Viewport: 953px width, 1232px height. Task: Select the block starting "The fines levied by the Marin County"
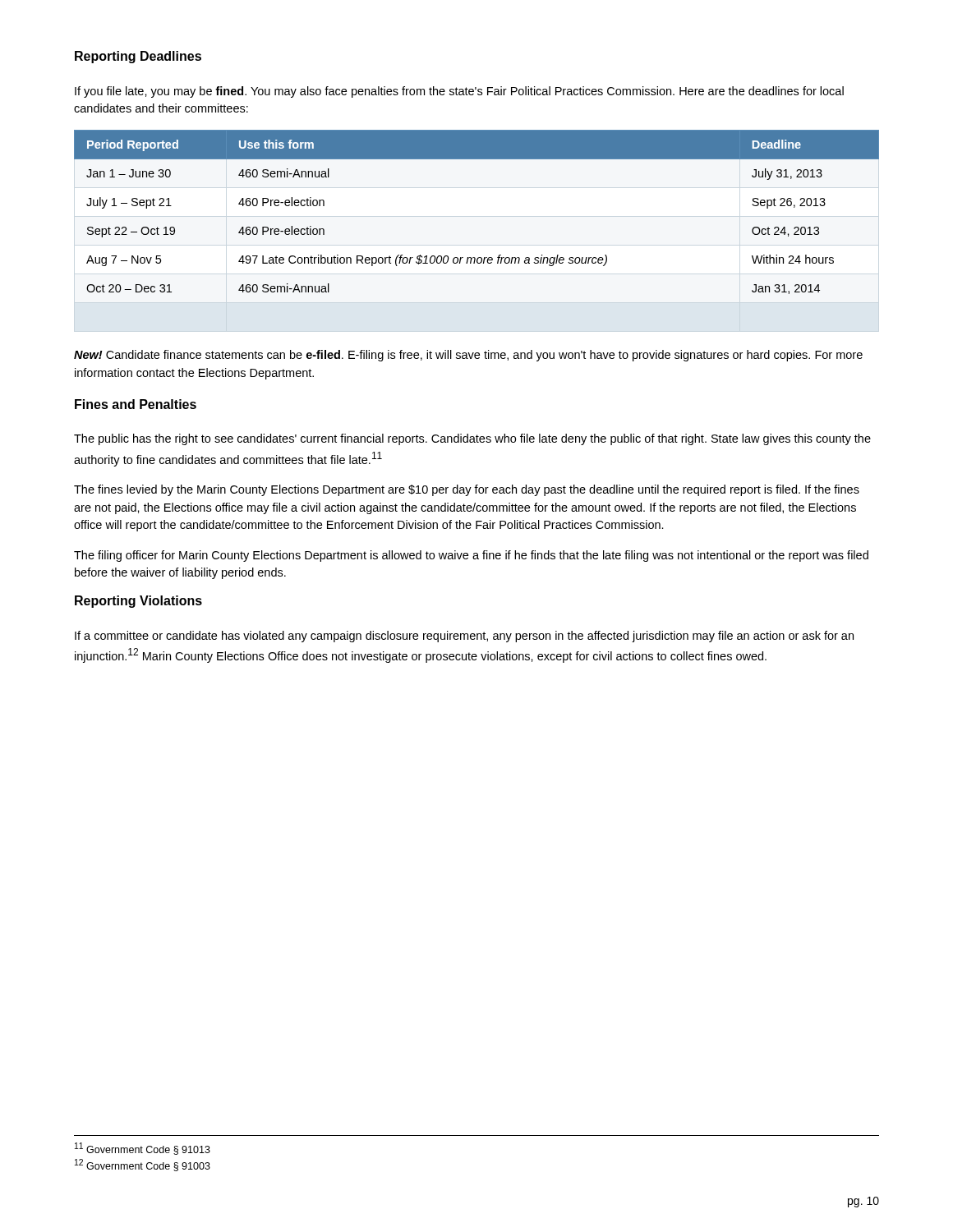[x=476, y=508]
